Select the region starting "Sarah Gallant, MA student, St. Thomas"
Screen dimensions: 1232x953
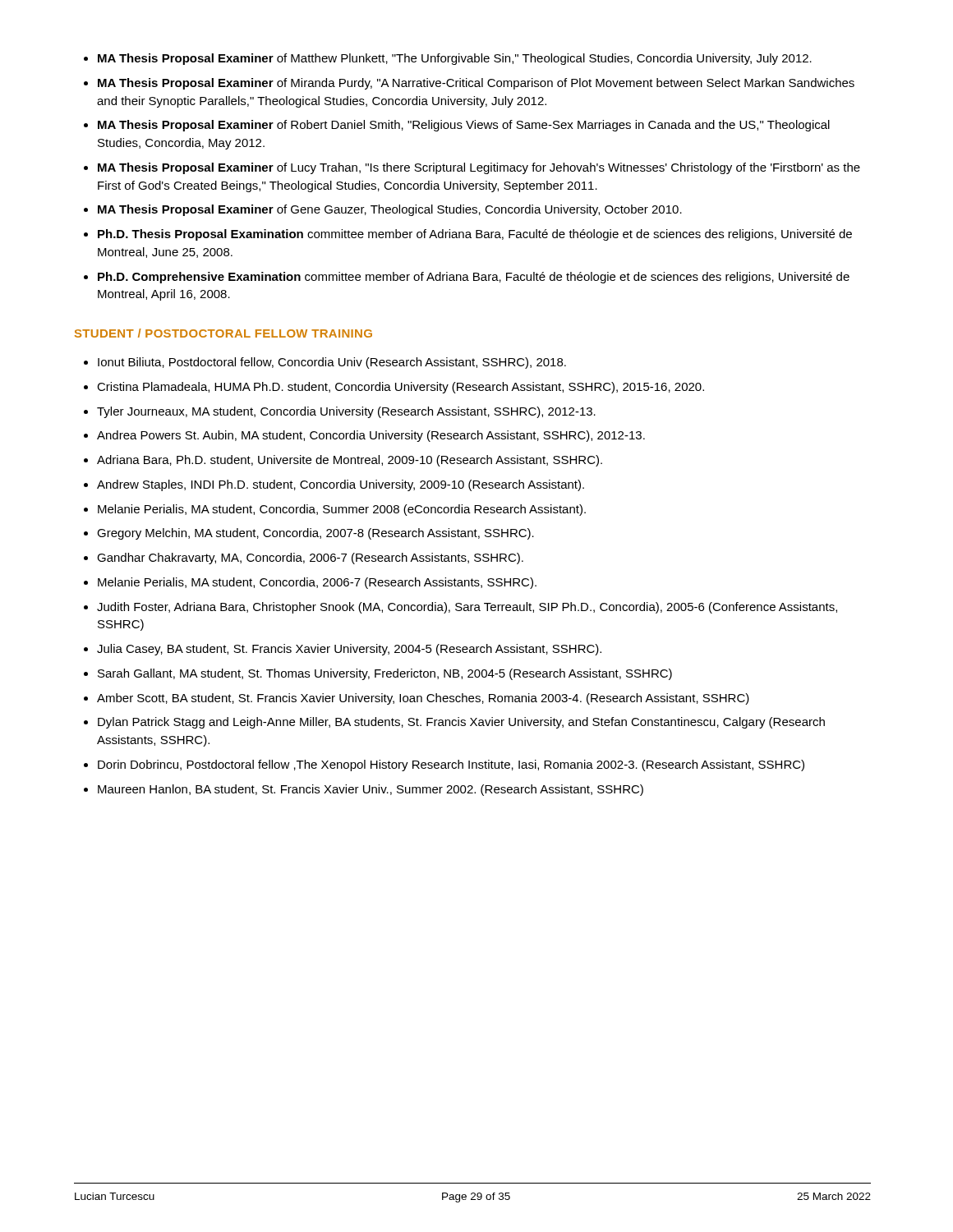pos(385,673)
